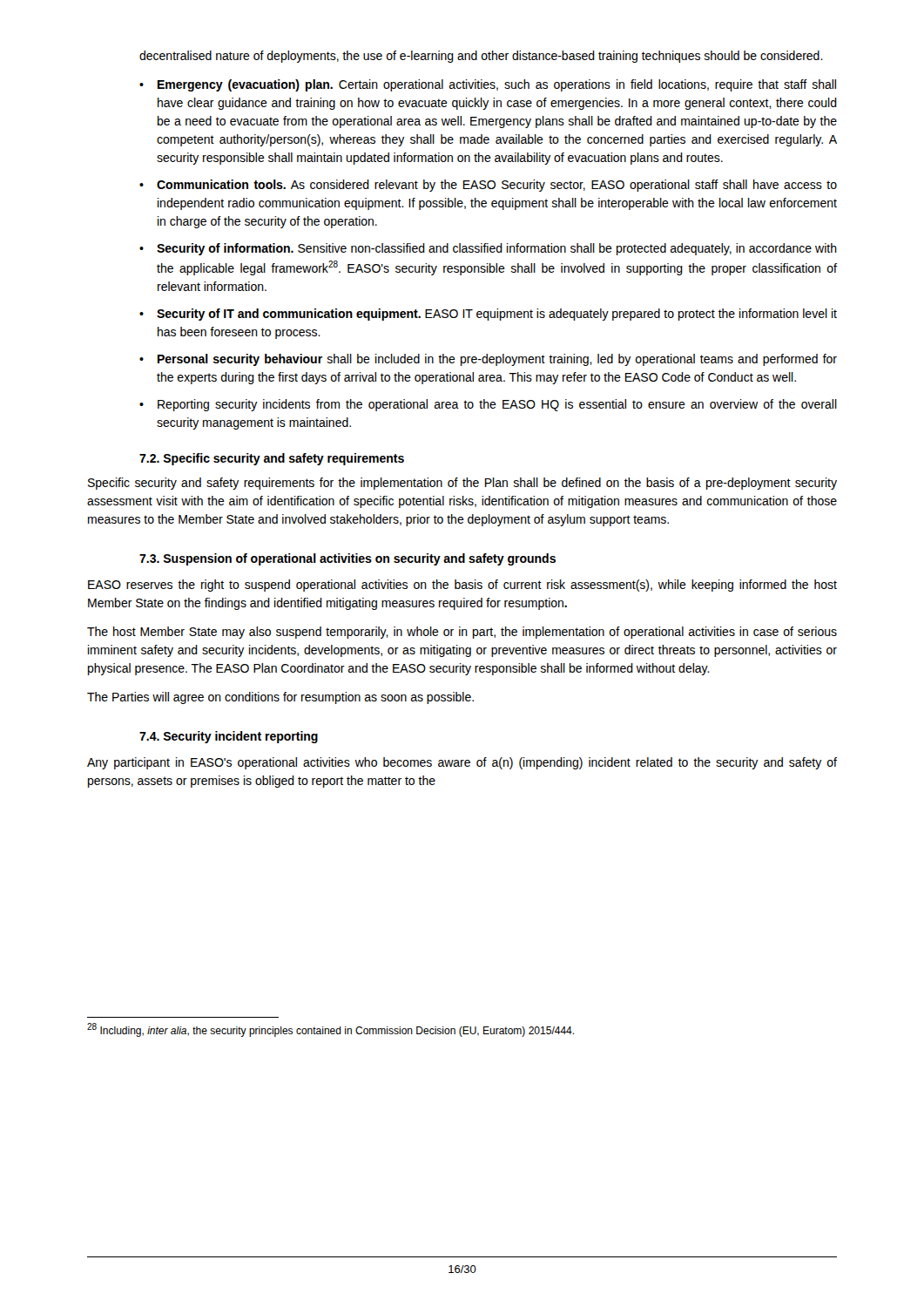Click on the block starting "7.2. Specific security and"
924x1307 pixels.
pyautogui.click(x=272, y=458)
